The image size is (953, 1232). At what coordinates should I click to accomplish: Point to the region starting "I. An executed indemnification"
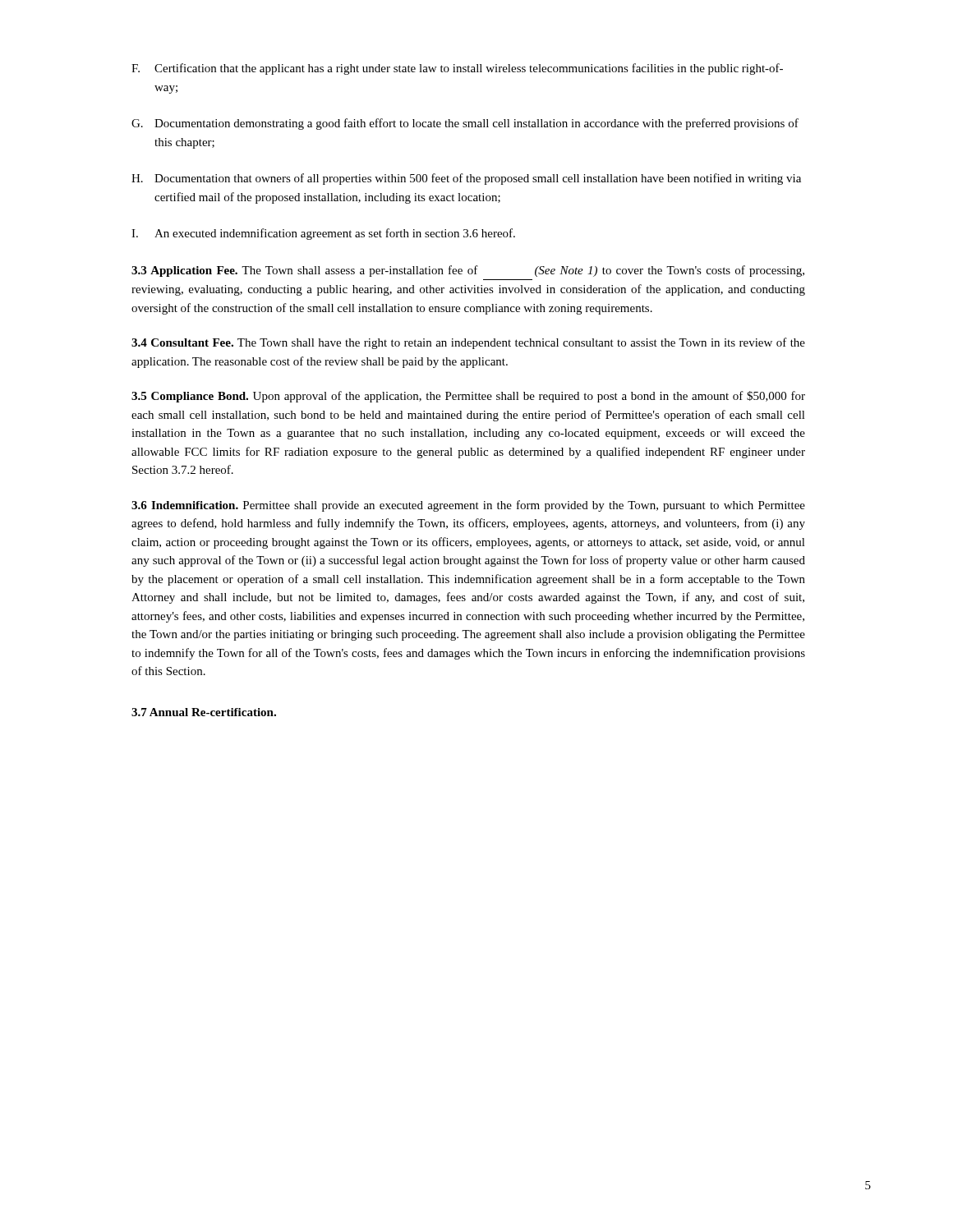pos(468,233)
